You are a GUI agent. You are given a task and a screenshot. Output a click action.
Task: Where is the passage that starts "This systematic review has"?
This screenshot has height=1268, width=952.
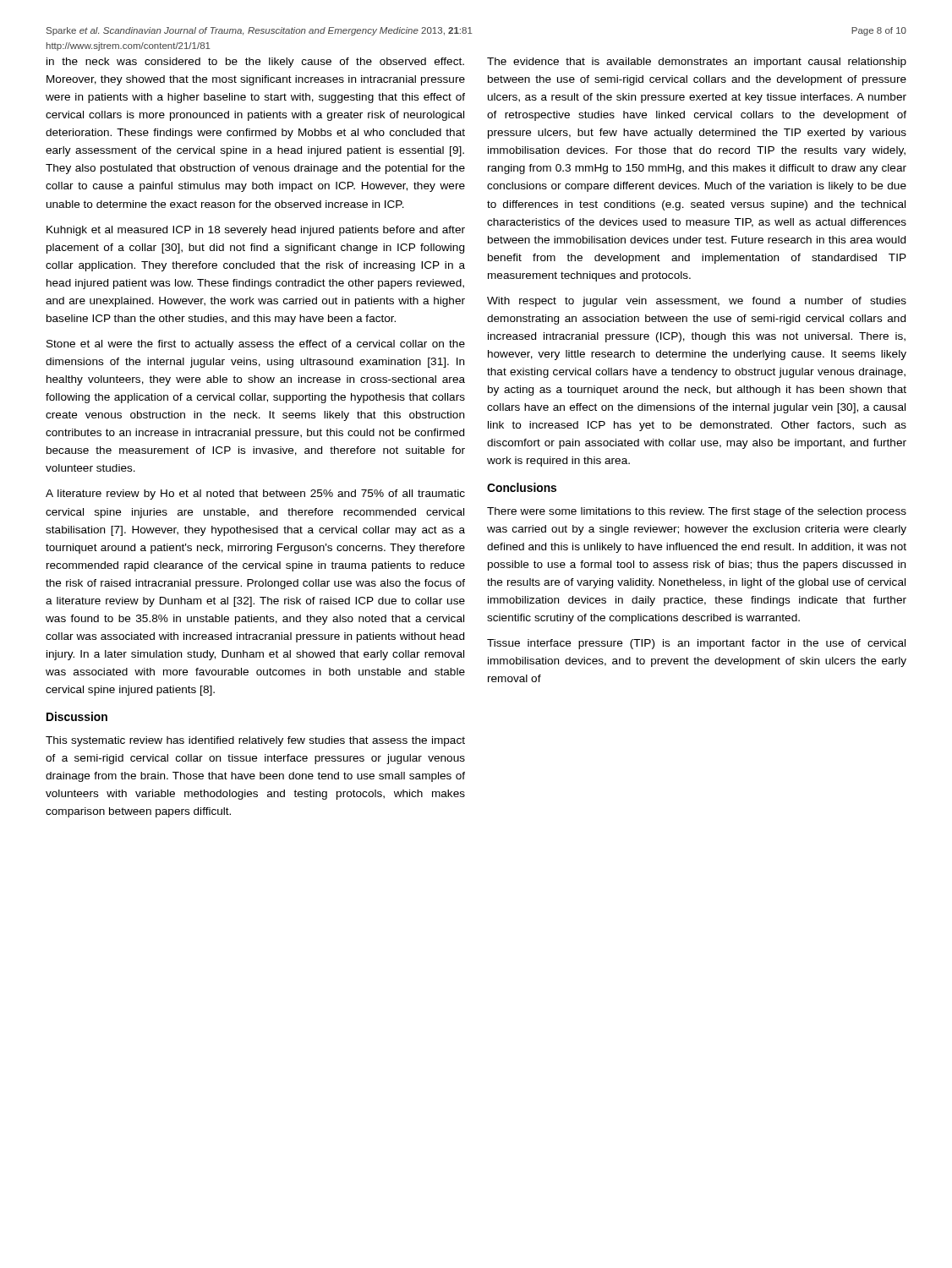coord(255,775)
